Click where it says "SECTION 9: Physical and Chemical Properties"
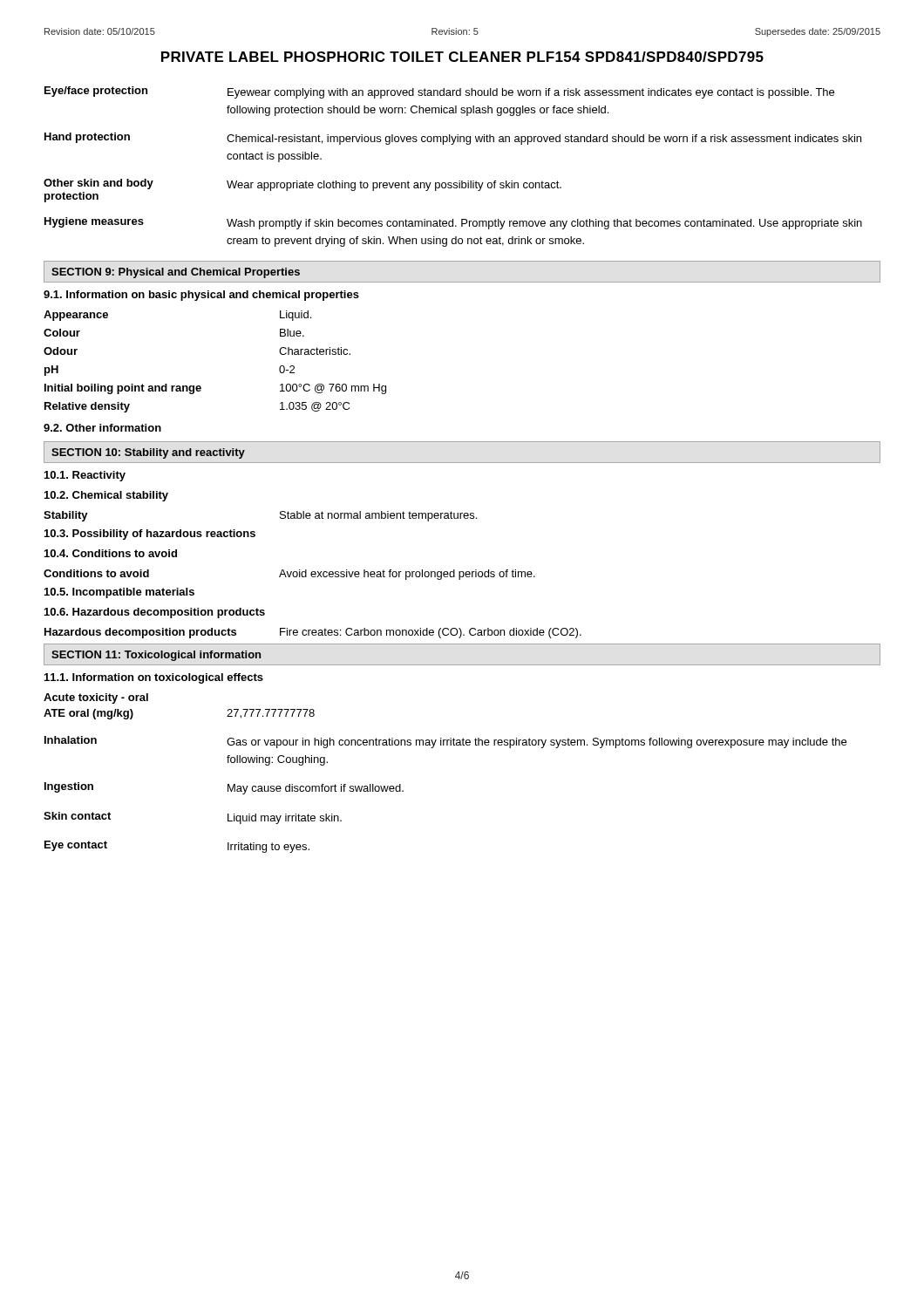 point(176,272)
